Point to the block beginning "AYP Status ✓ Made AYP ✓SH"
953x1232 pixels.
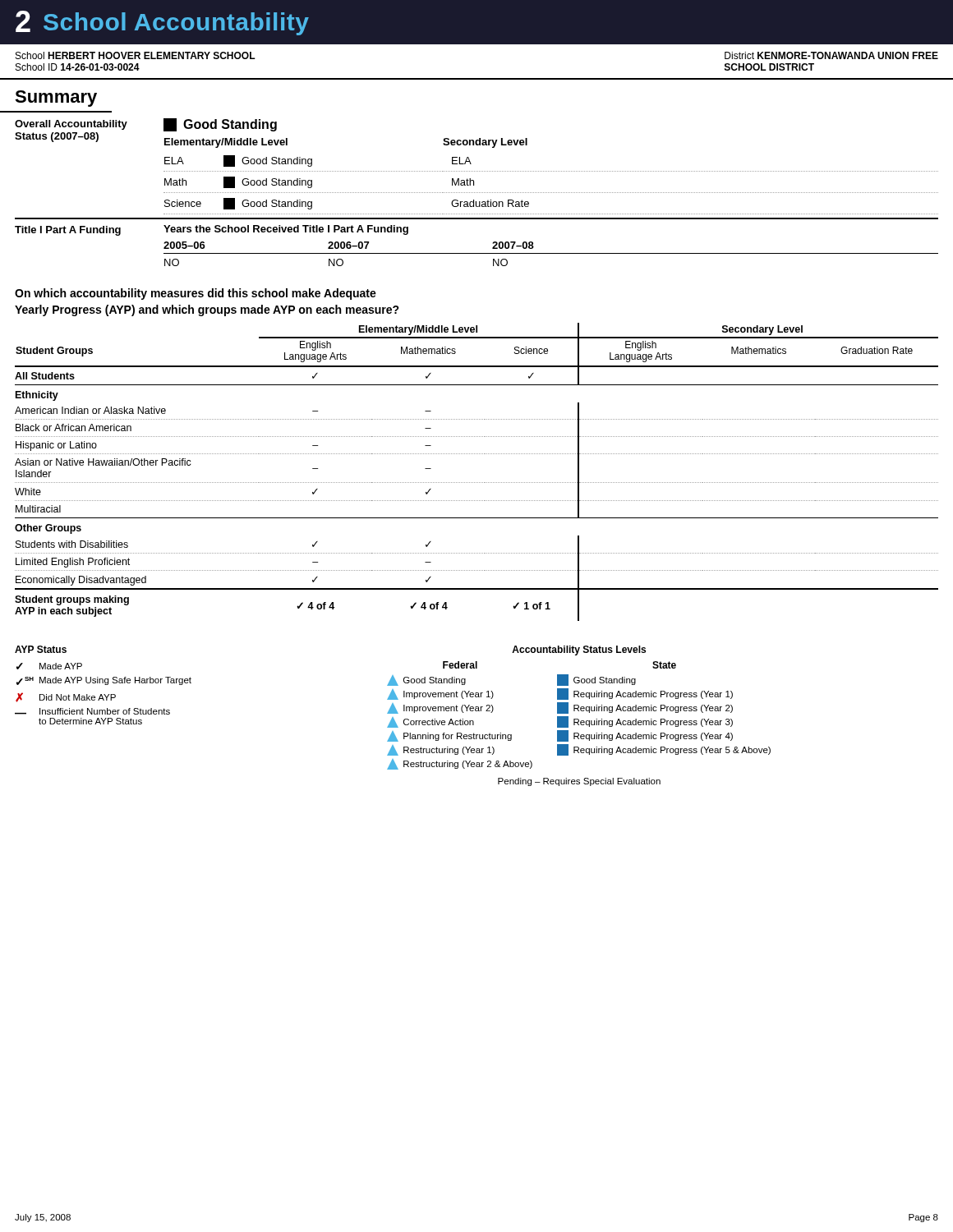pos(105,685)
